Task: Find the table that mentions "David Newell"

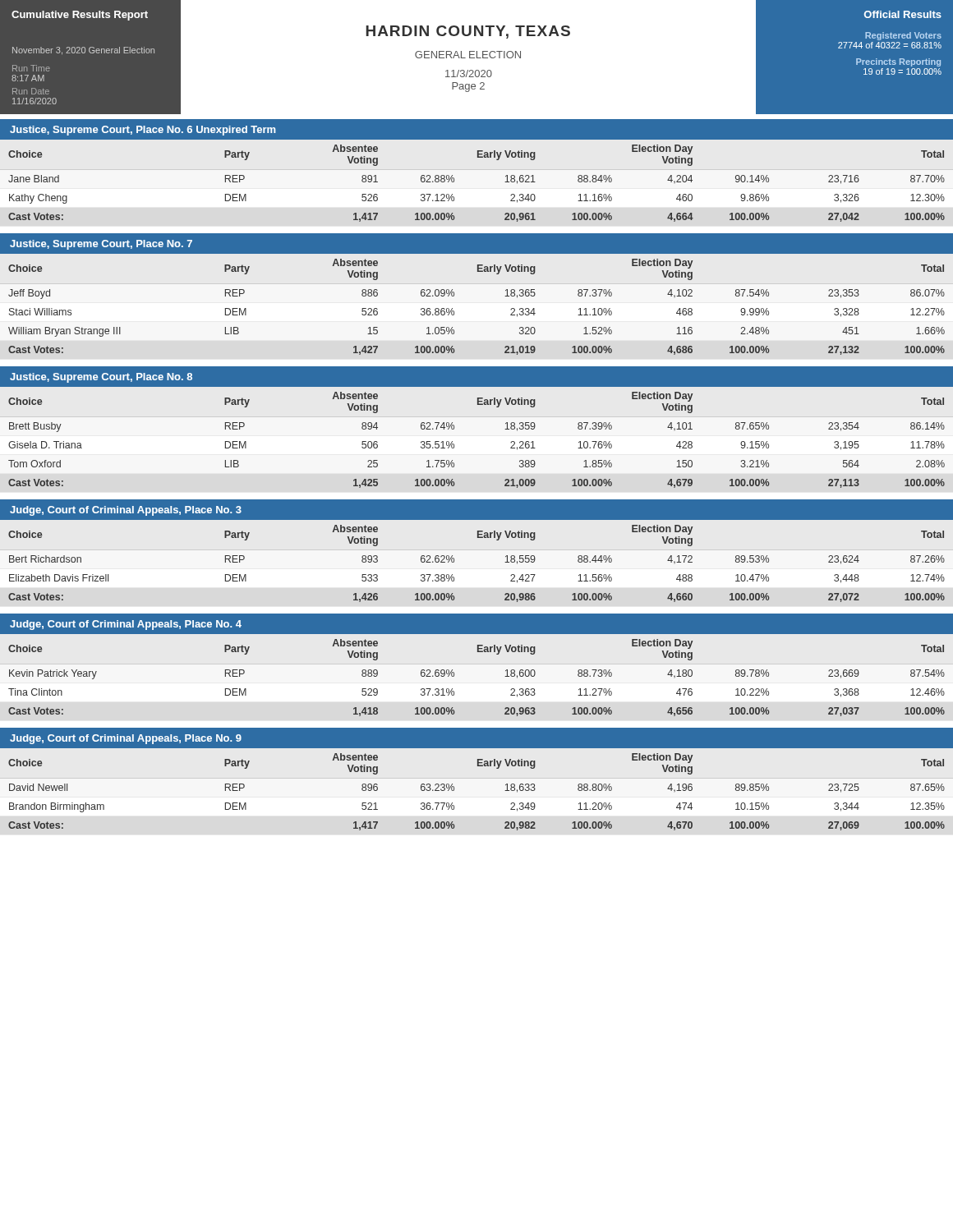Action: (x=476, y=792)
